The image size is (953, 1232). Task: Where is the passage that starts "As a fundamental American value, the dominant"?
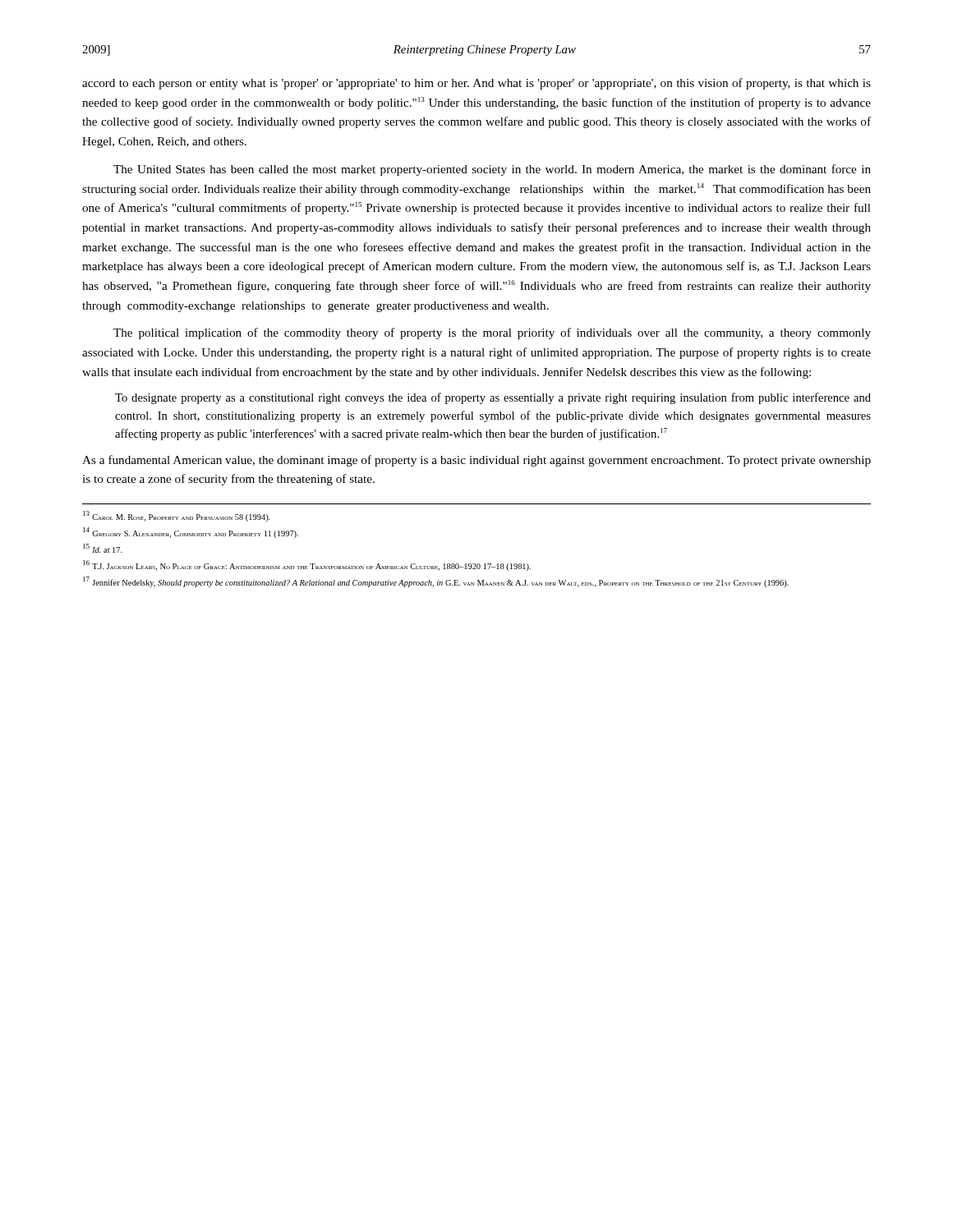tap(476, 469)
